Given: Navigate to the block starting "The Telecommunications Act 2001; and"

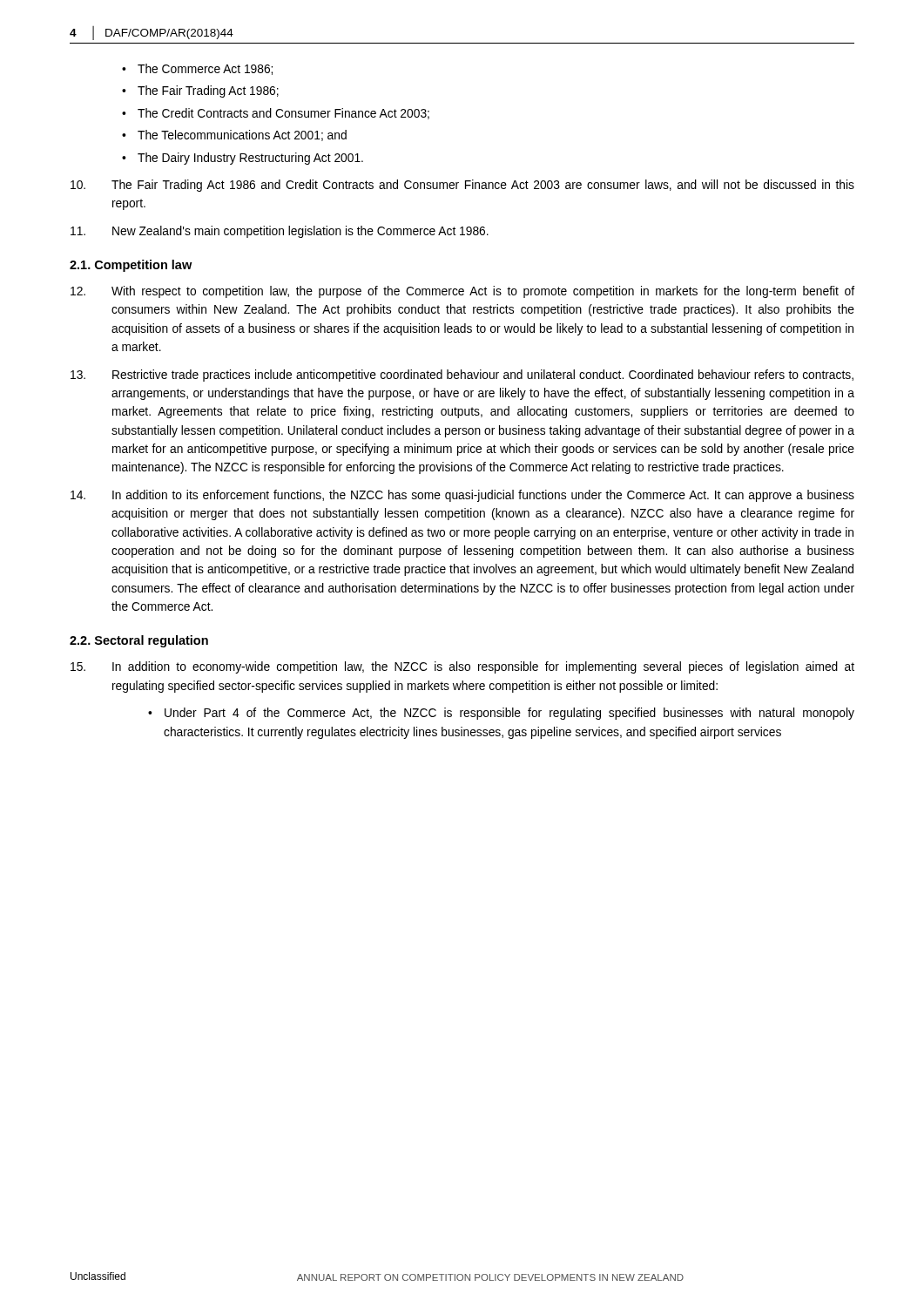Looking at the screenshot, I should [242, 136].
